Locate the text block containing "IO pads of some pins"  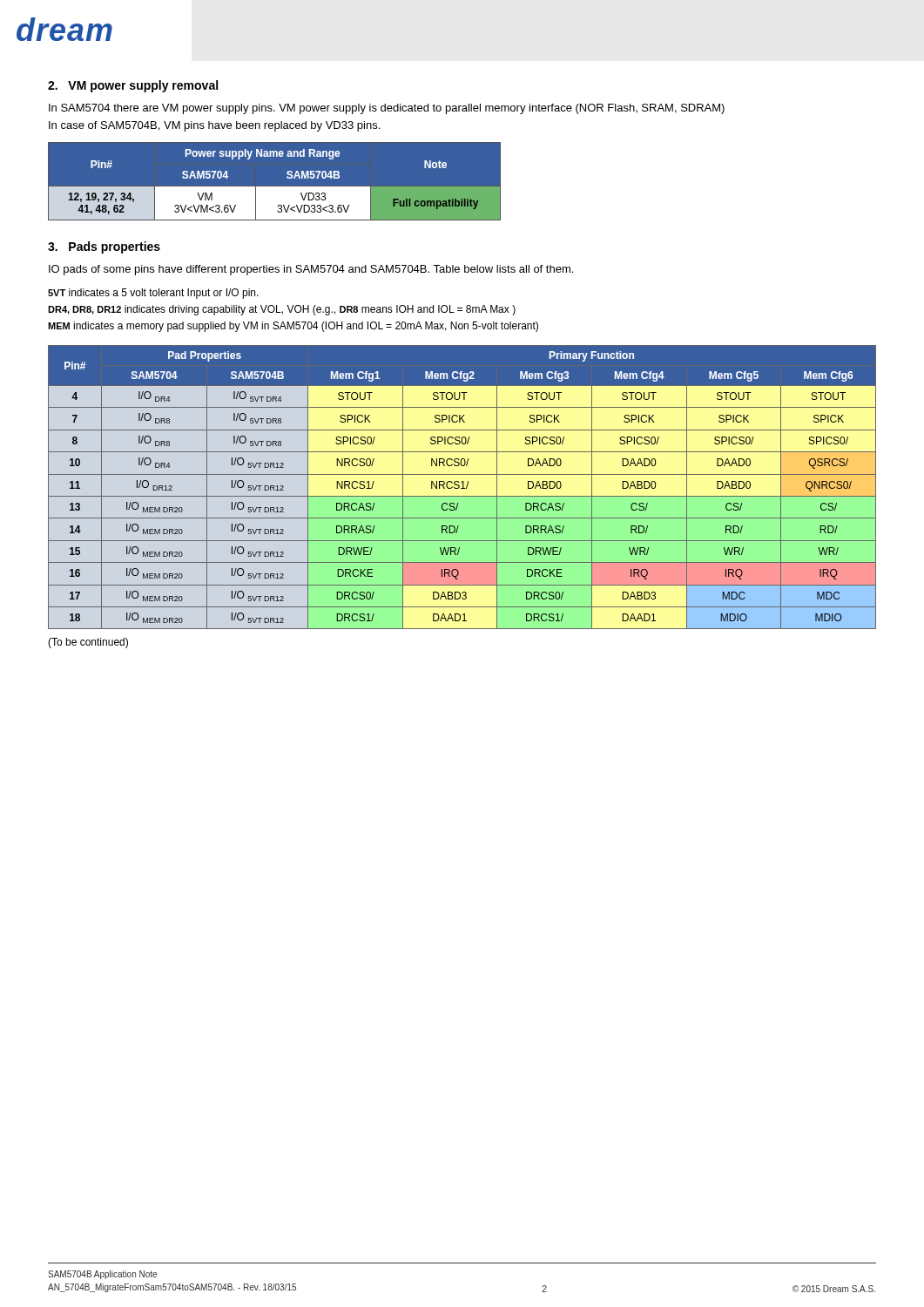pyautogui.click(x=311, y=269)
